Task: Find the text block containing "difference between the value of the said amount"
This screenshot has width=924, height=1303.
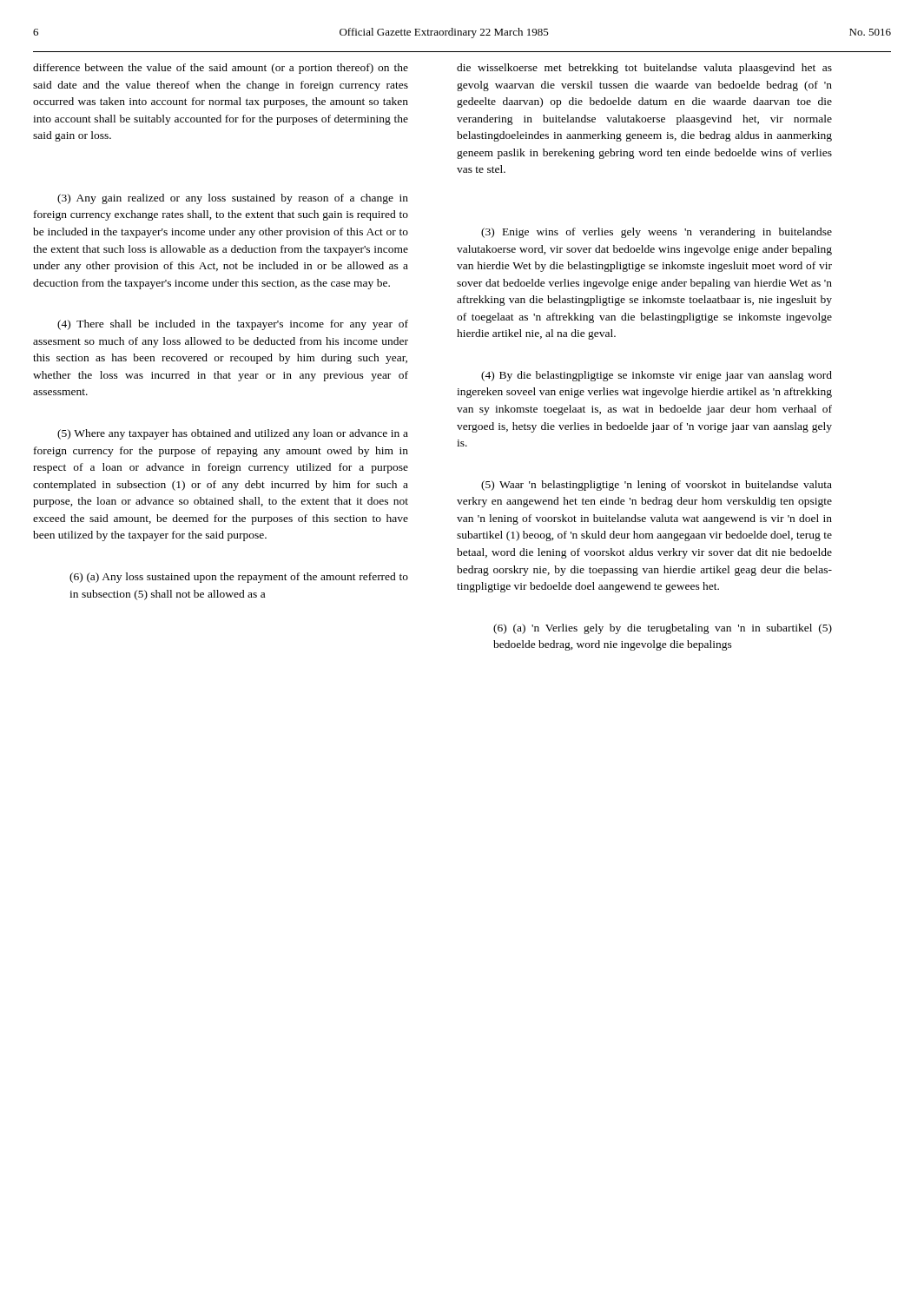Action: tap(221, 101)
